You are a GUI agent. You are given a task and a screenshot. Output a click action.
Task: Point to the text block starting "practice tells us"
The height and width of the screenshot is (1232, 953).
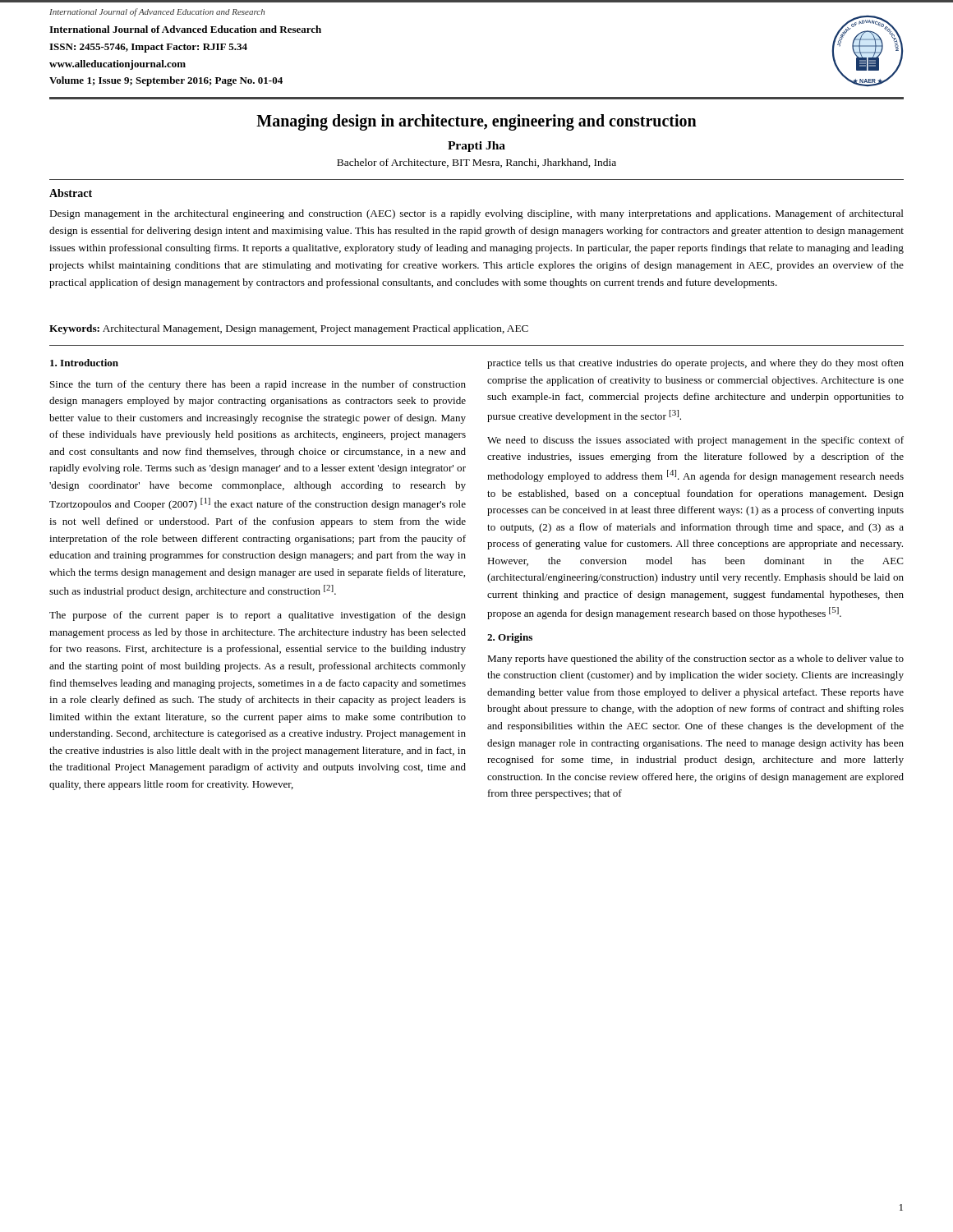pos(695,489)
